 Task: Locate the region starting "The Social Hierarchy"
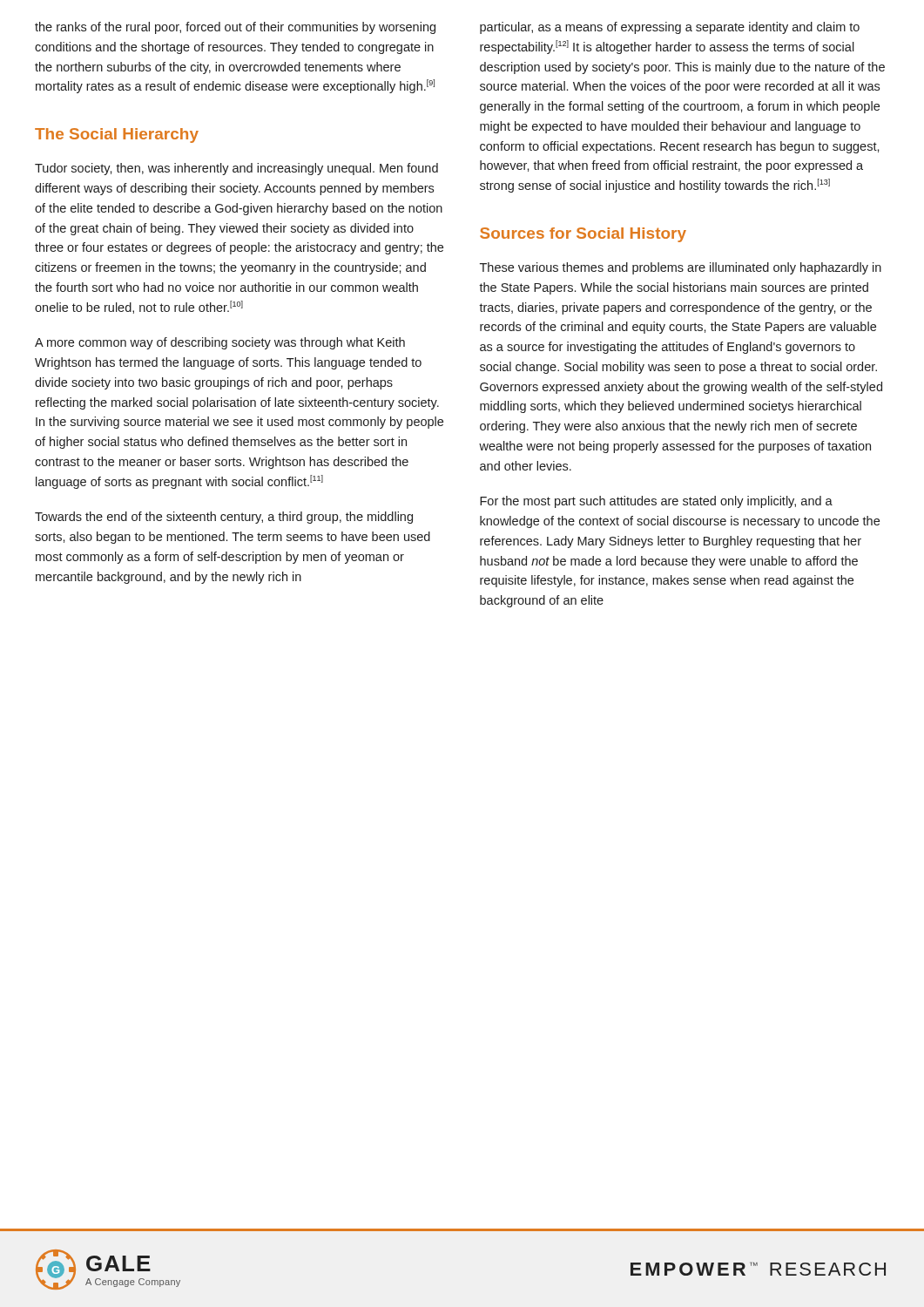click(117, 134)
